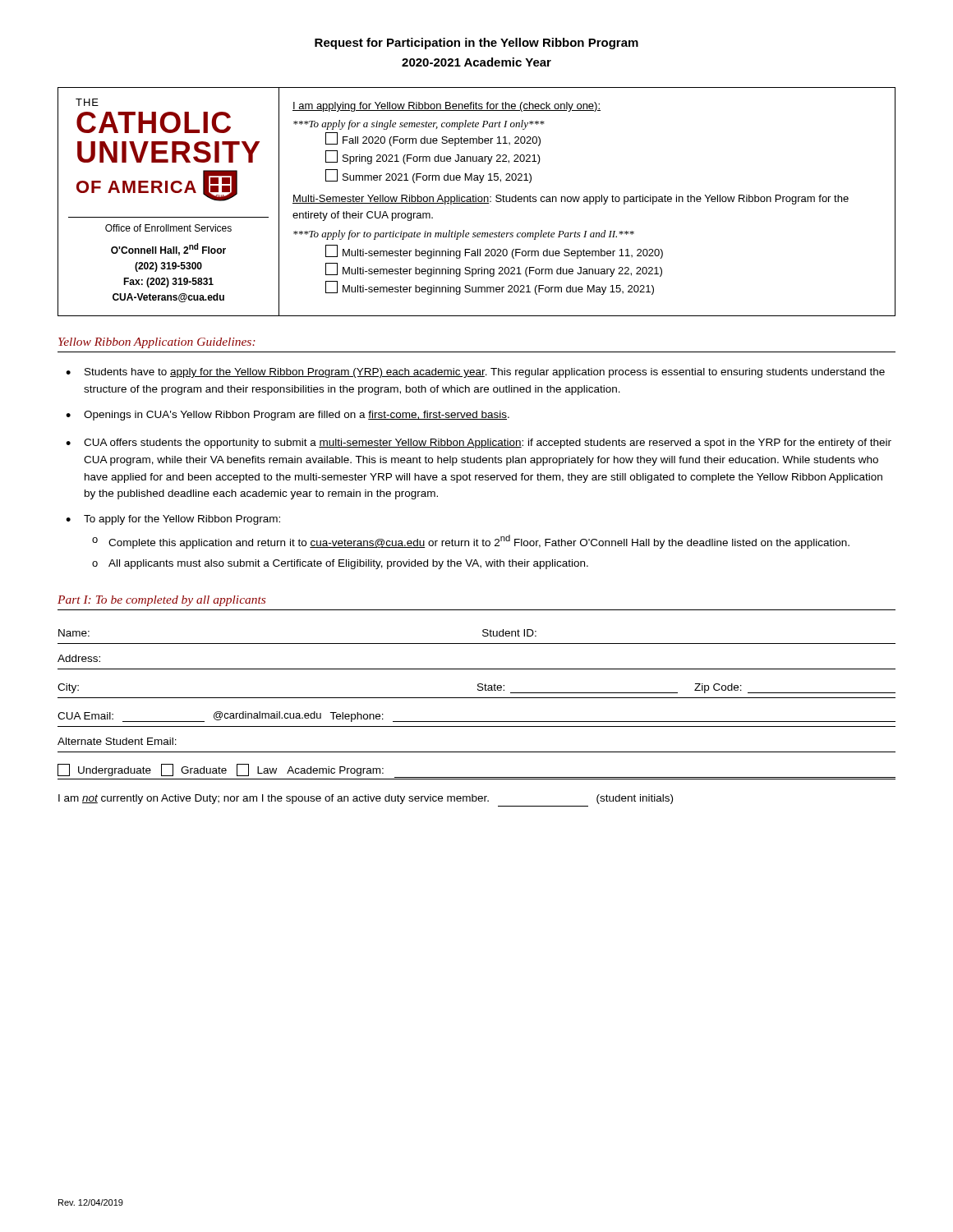953x1232 pixels.
Task: Where is the passage that starts "• CUA offers students the opportunity"?
Action: click(481, 469)
